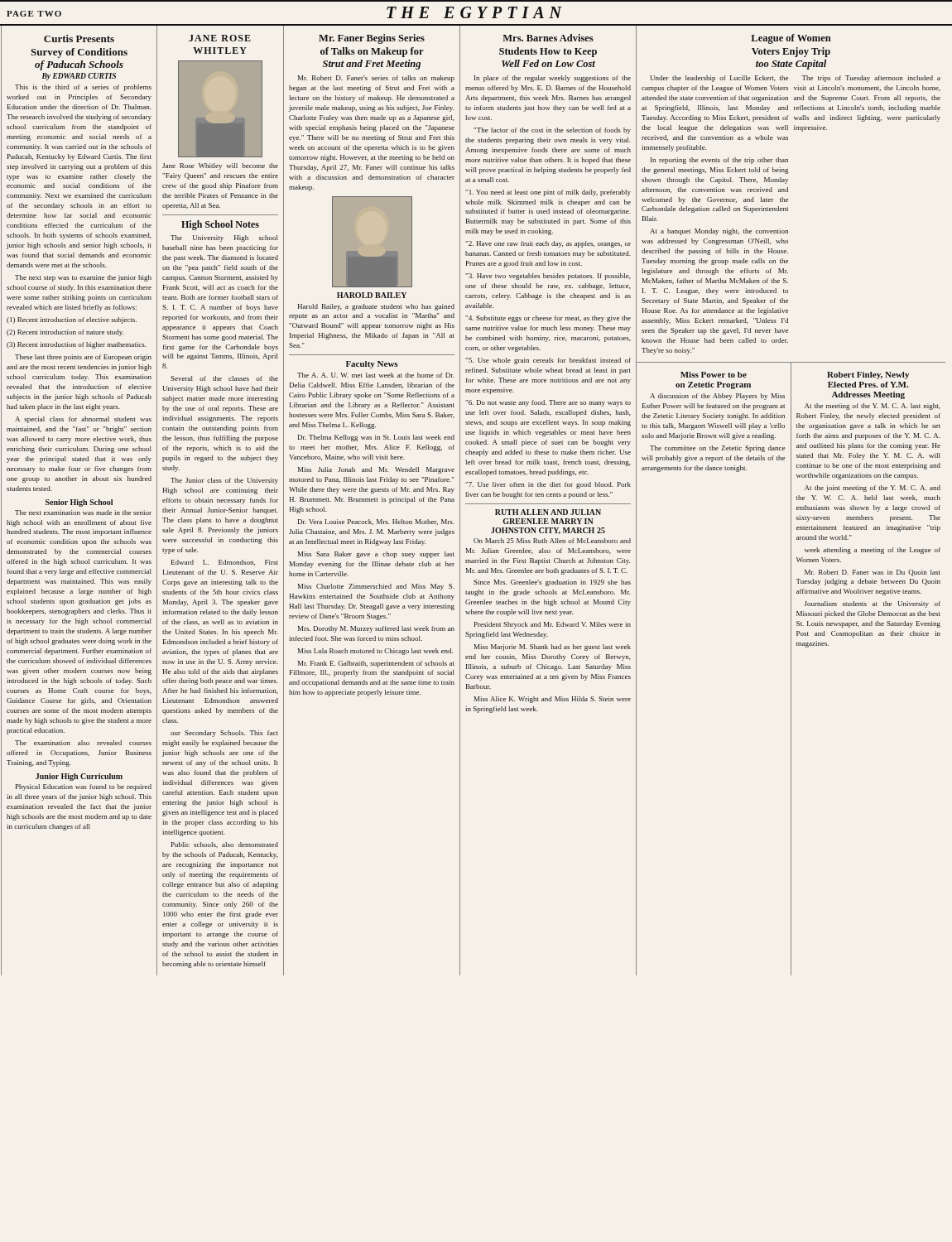Find the block starting ""The factor of the cost in the"

548,155
